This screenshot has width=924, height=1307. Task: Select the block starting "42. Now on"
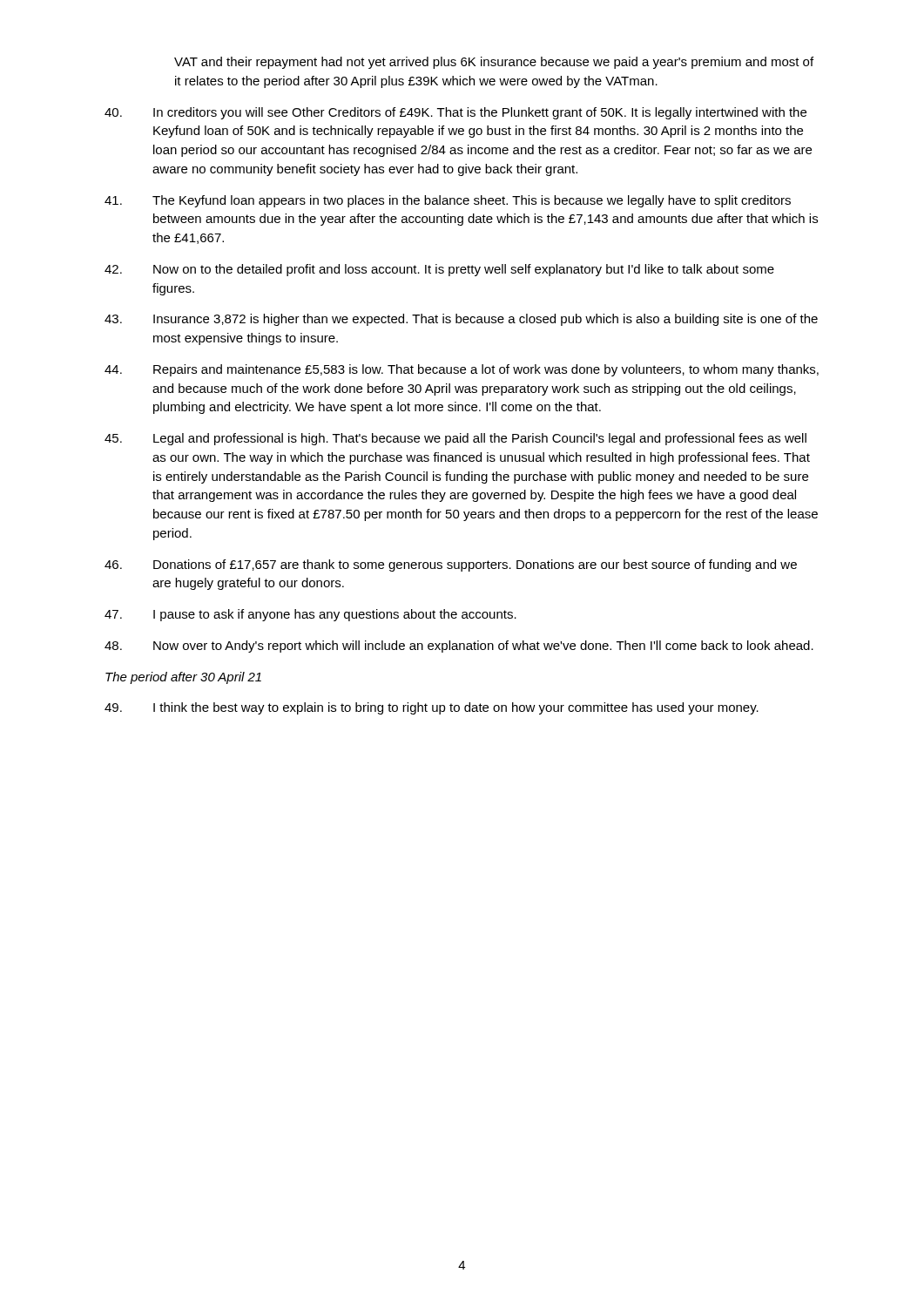coord(462,278)
